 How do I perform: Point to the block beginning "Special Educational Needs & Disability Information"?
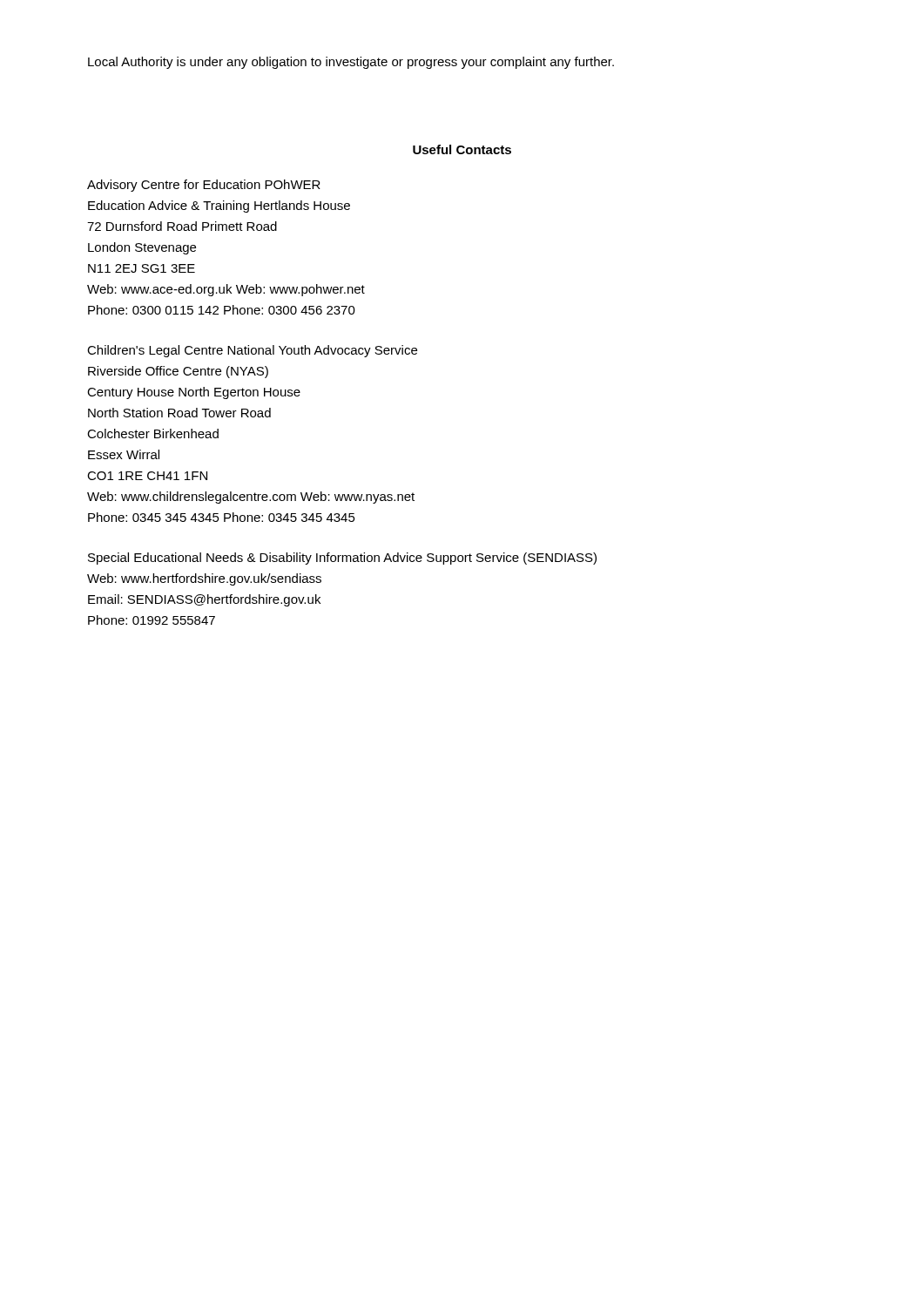342,559
